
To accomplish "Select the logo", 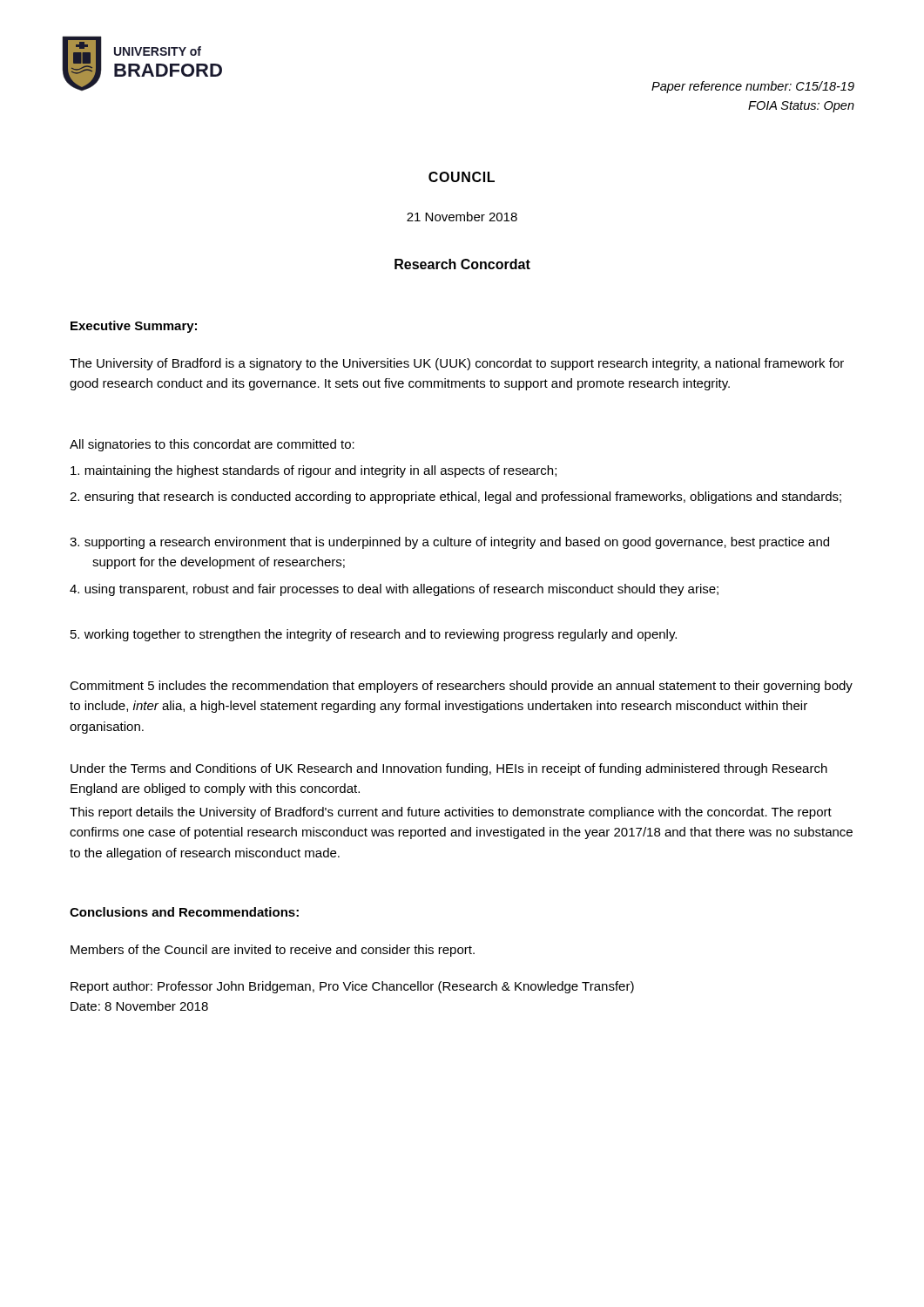I will coord(148,65).
